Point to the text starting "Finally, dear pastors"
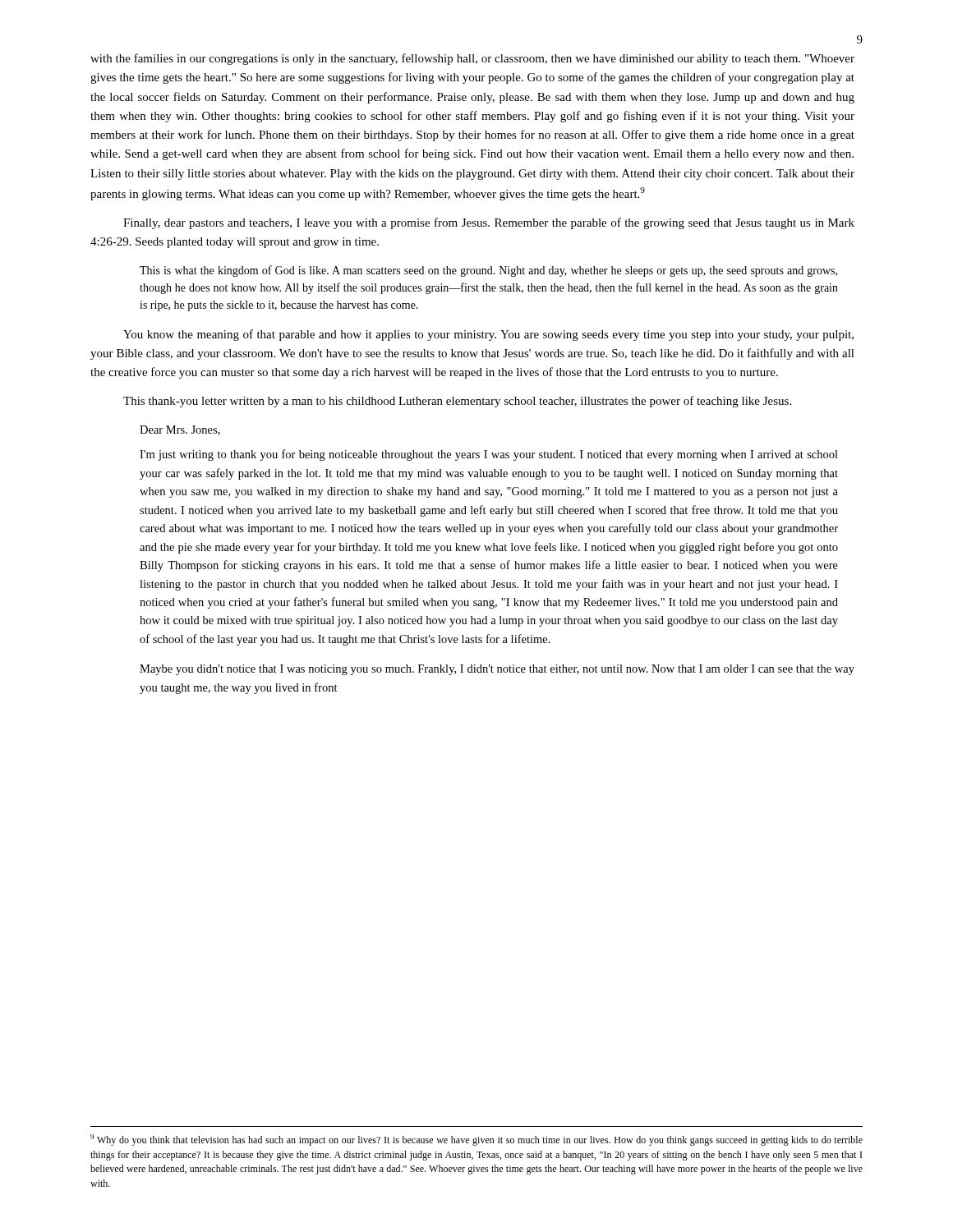Screen dimensions: 1232x953 coord(472,232)
